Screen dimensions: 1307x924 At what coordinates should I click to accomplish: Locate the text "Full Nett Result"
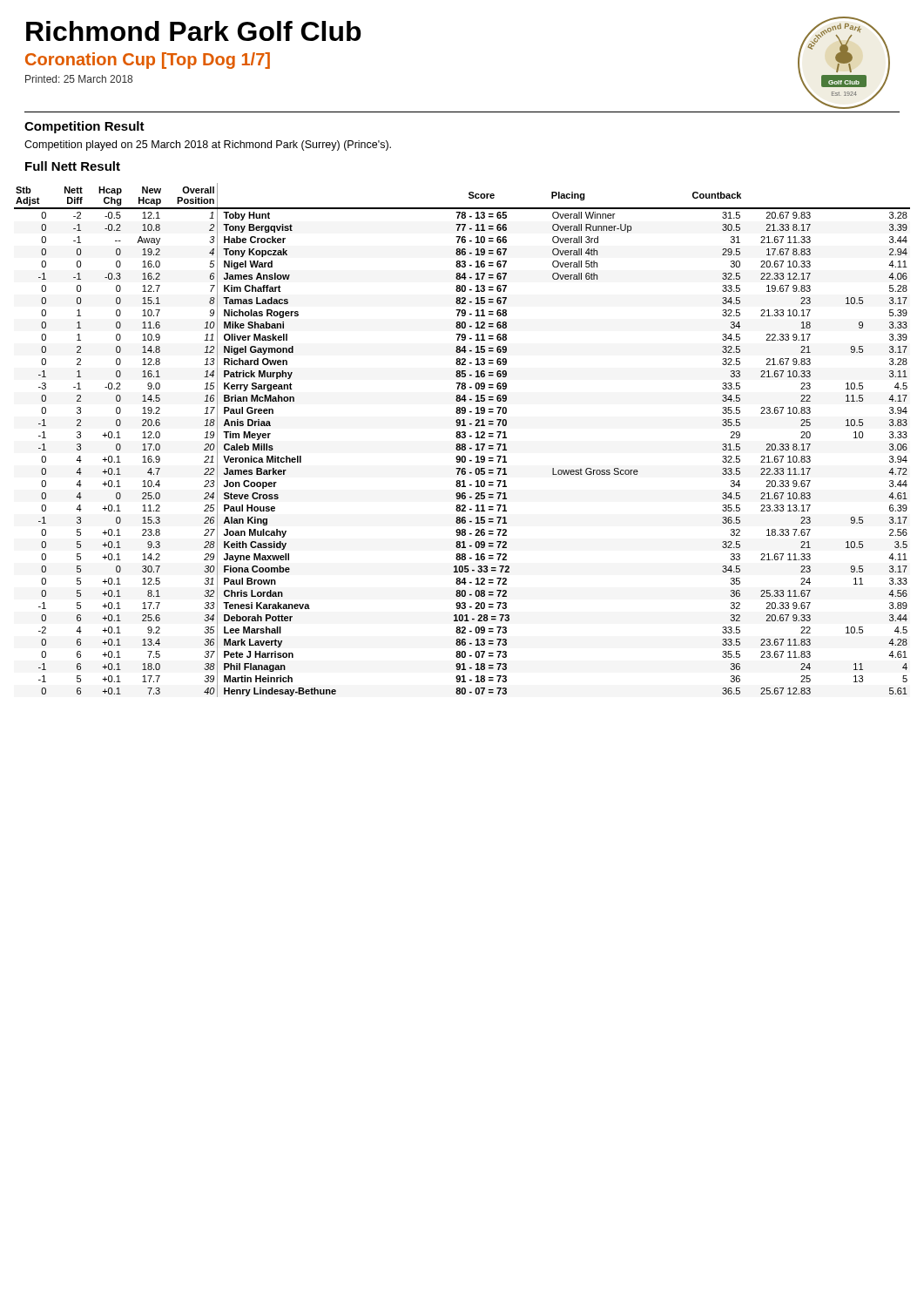(72, 166)
